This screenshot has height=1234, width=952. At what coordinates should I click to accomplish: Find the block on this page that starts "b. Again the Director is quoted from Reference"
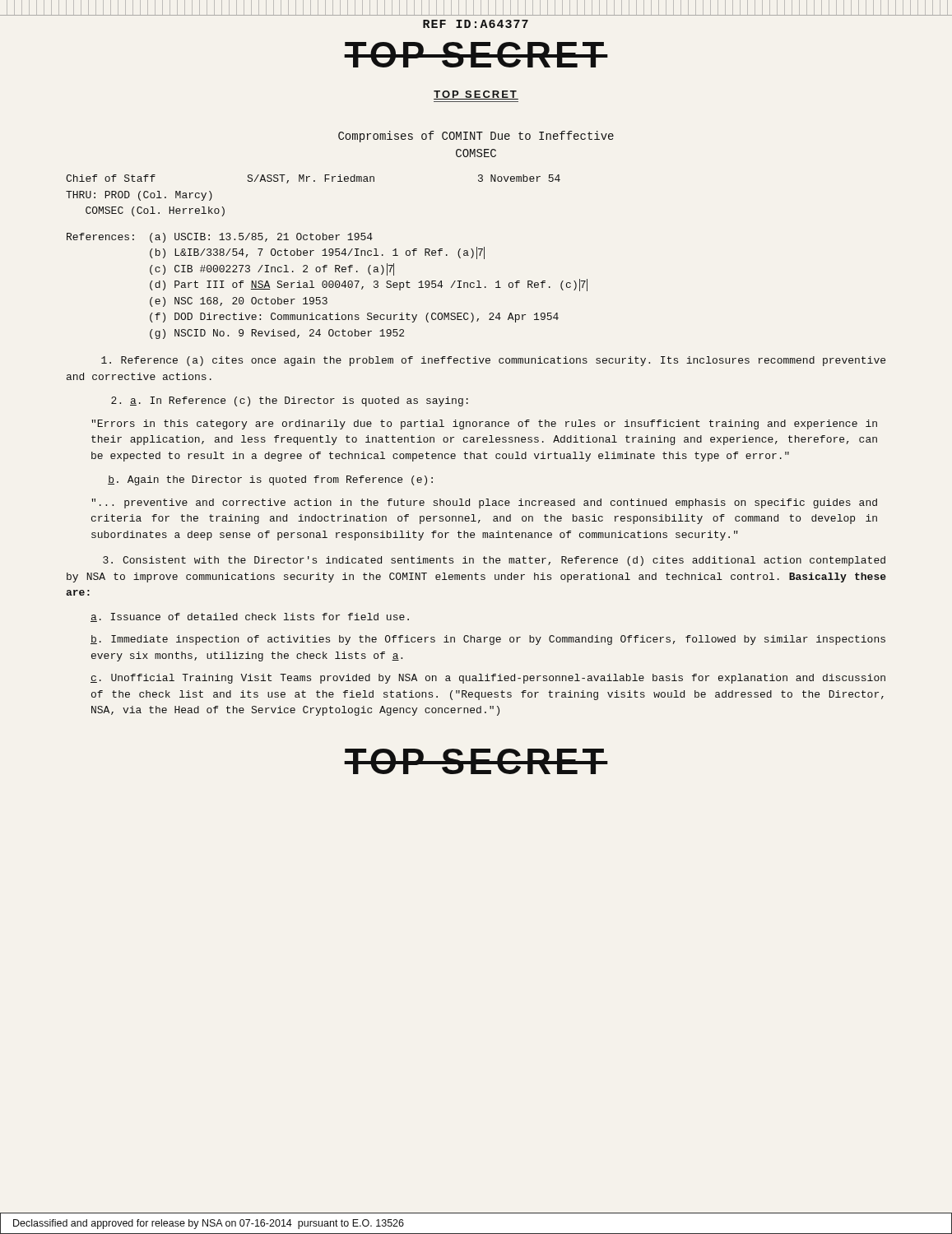(259, 480)
